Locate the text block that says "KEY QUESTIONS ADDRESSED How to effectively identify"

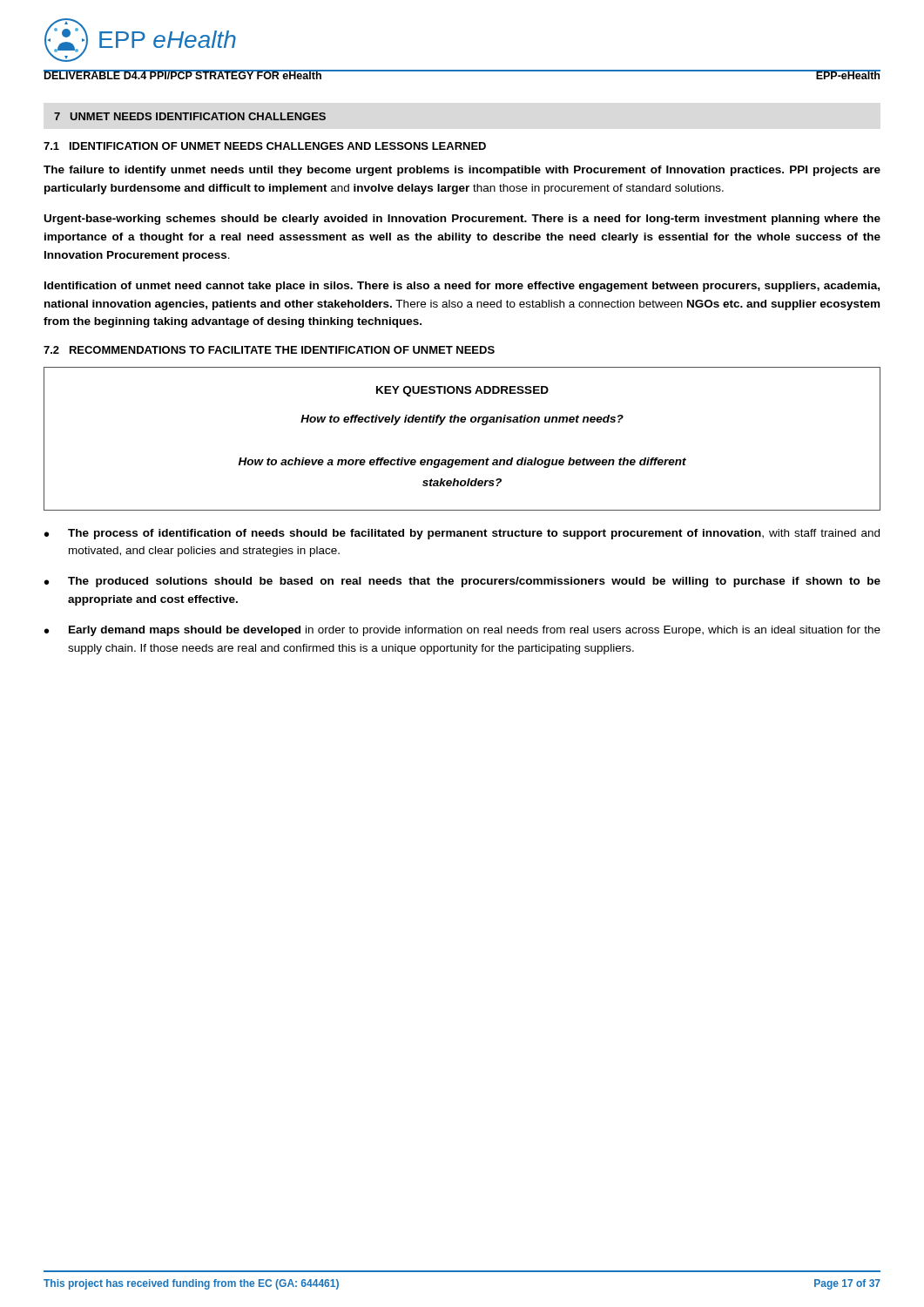click(x=462, y=391)
